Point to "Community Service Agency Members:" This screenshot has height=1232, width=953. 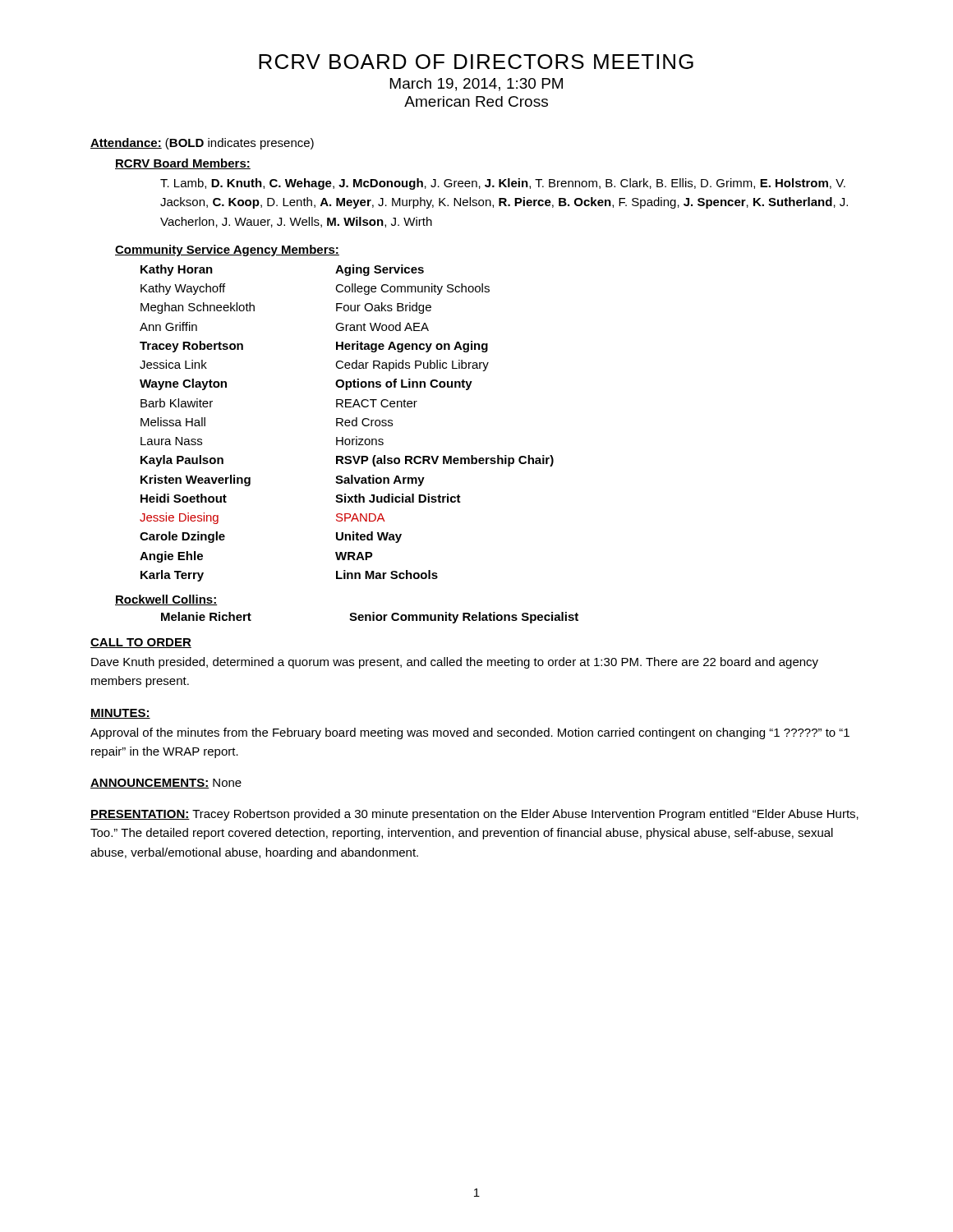227,249
